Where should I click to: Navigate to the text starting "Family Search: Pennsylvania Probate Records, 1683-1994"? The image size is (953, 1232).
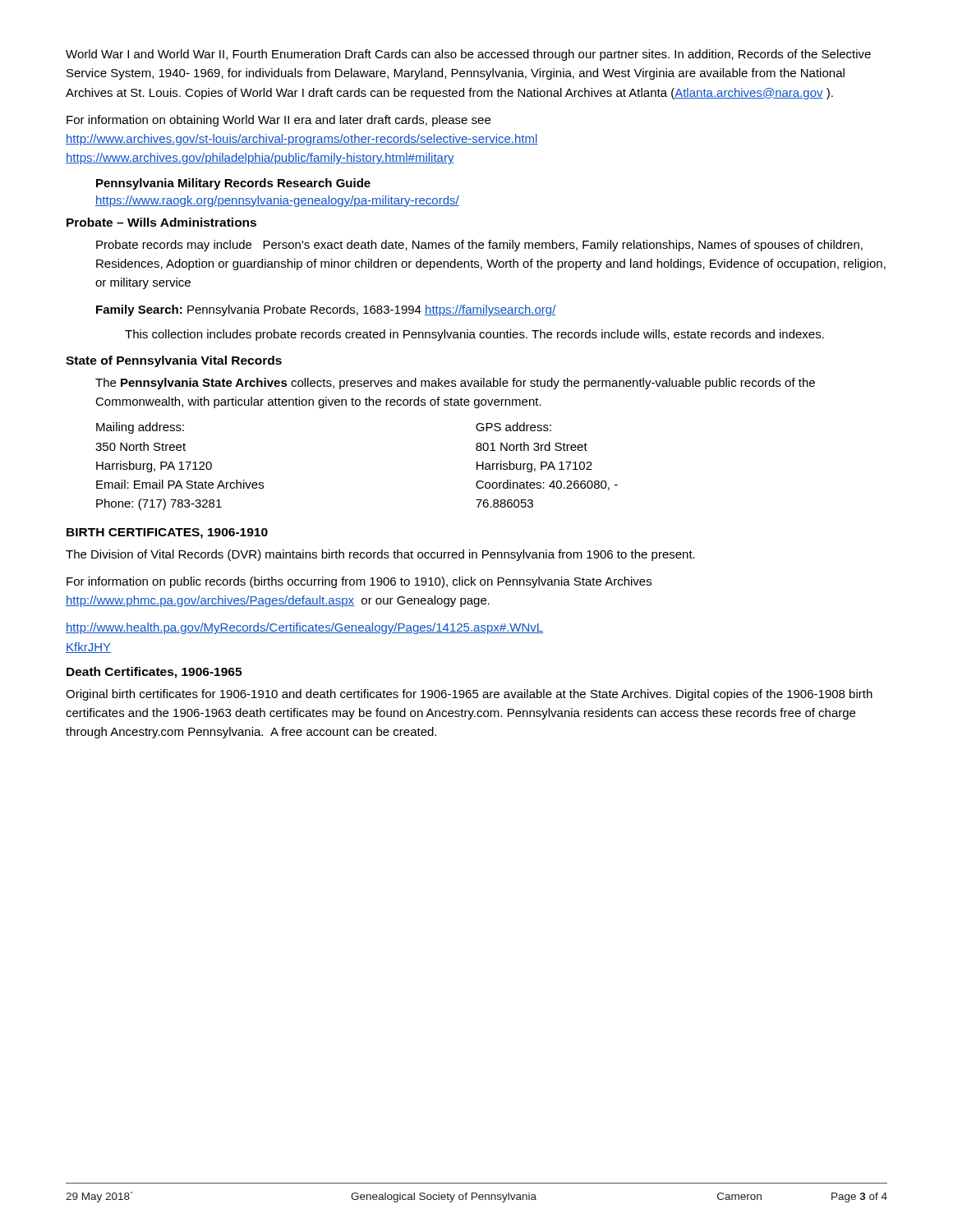(325, 309)
